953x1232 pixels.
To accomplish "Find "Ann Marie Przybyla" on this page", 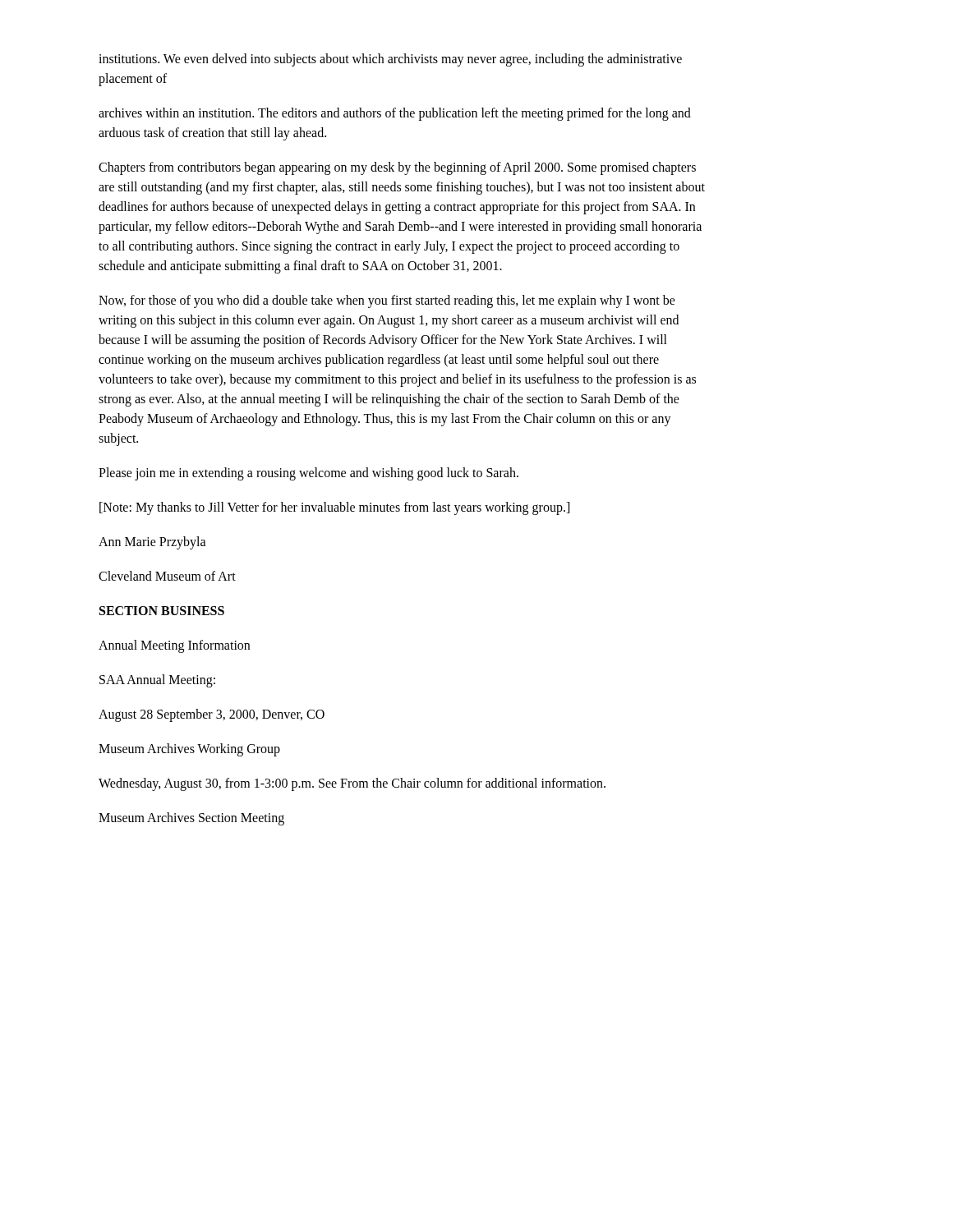I will click(152, 542).
